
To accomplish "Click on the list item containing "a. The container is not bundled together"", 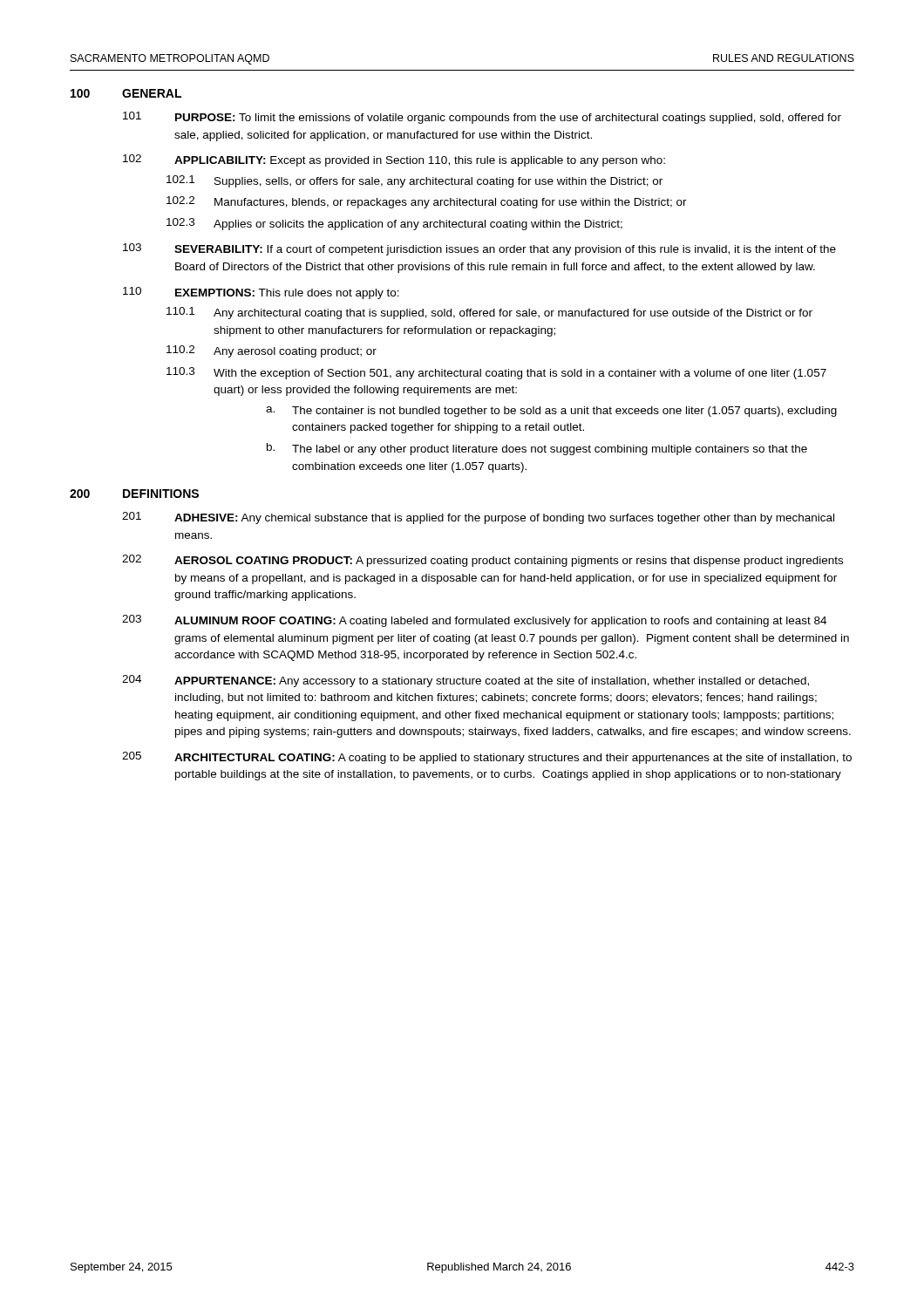I will click(560, 419).
